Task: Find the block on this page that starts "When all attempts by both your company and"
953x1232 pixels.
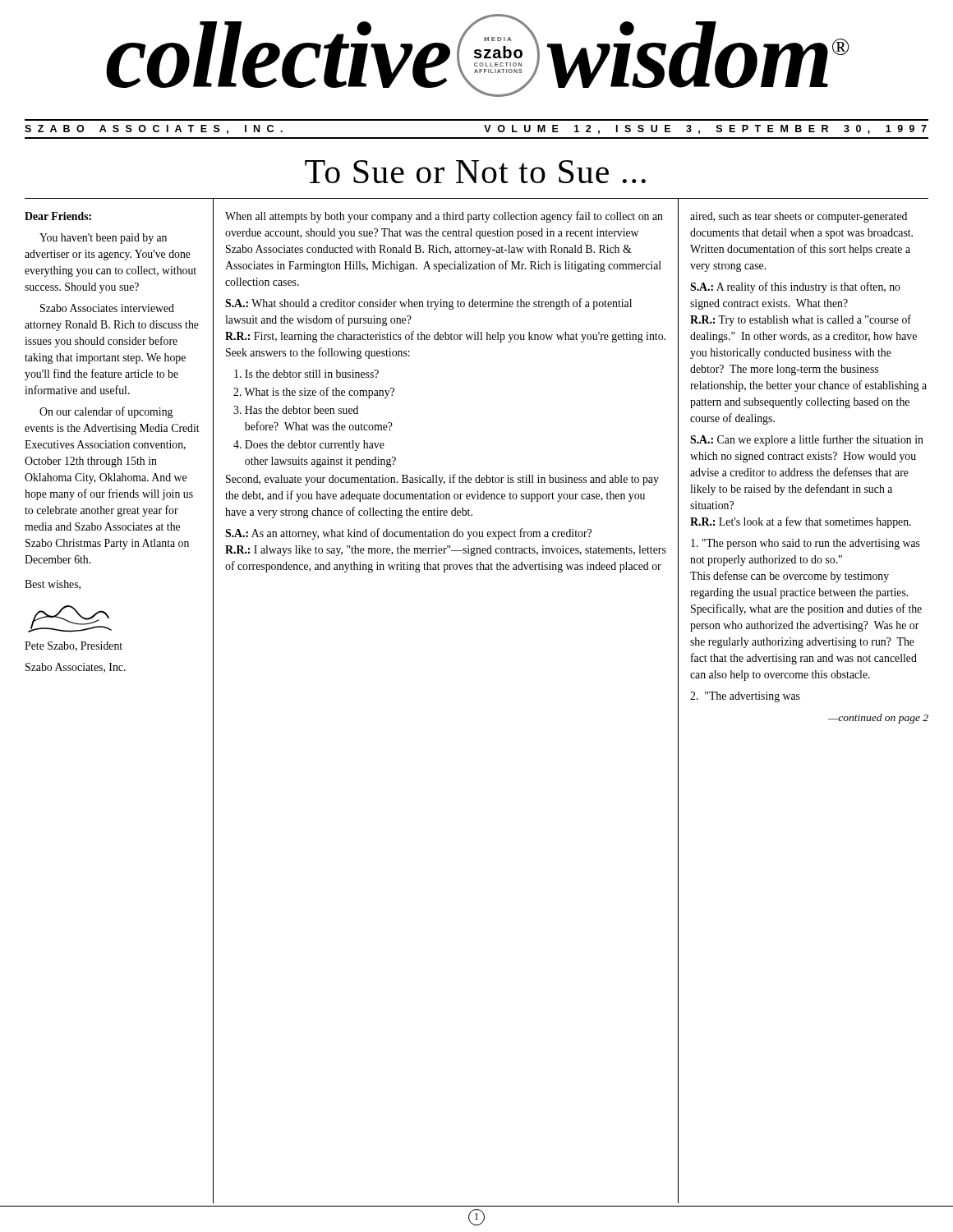Action: click(x=444, y=217)
